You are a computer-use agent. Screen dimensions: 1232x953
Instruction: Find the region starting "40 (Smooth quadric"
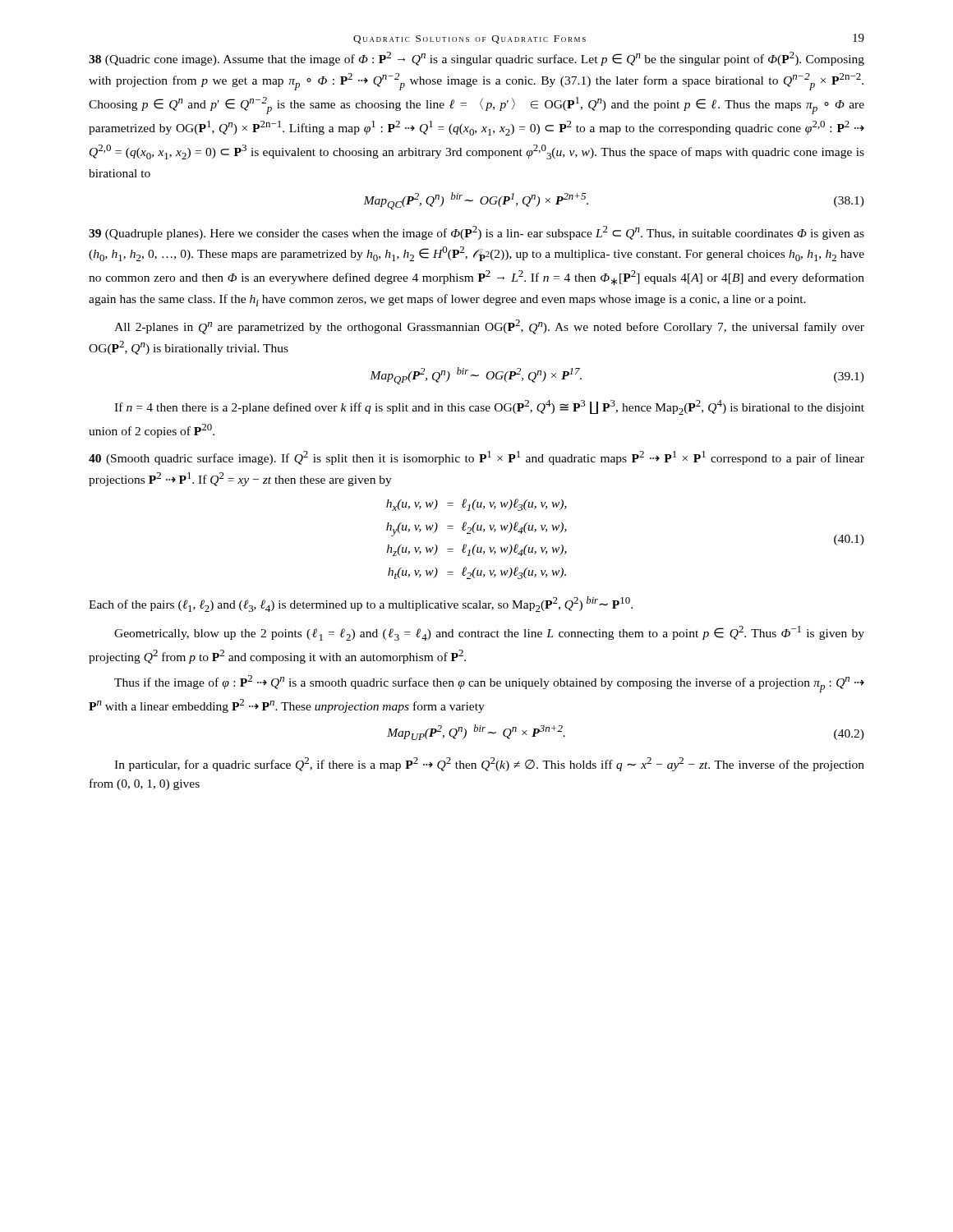point(476,468)
